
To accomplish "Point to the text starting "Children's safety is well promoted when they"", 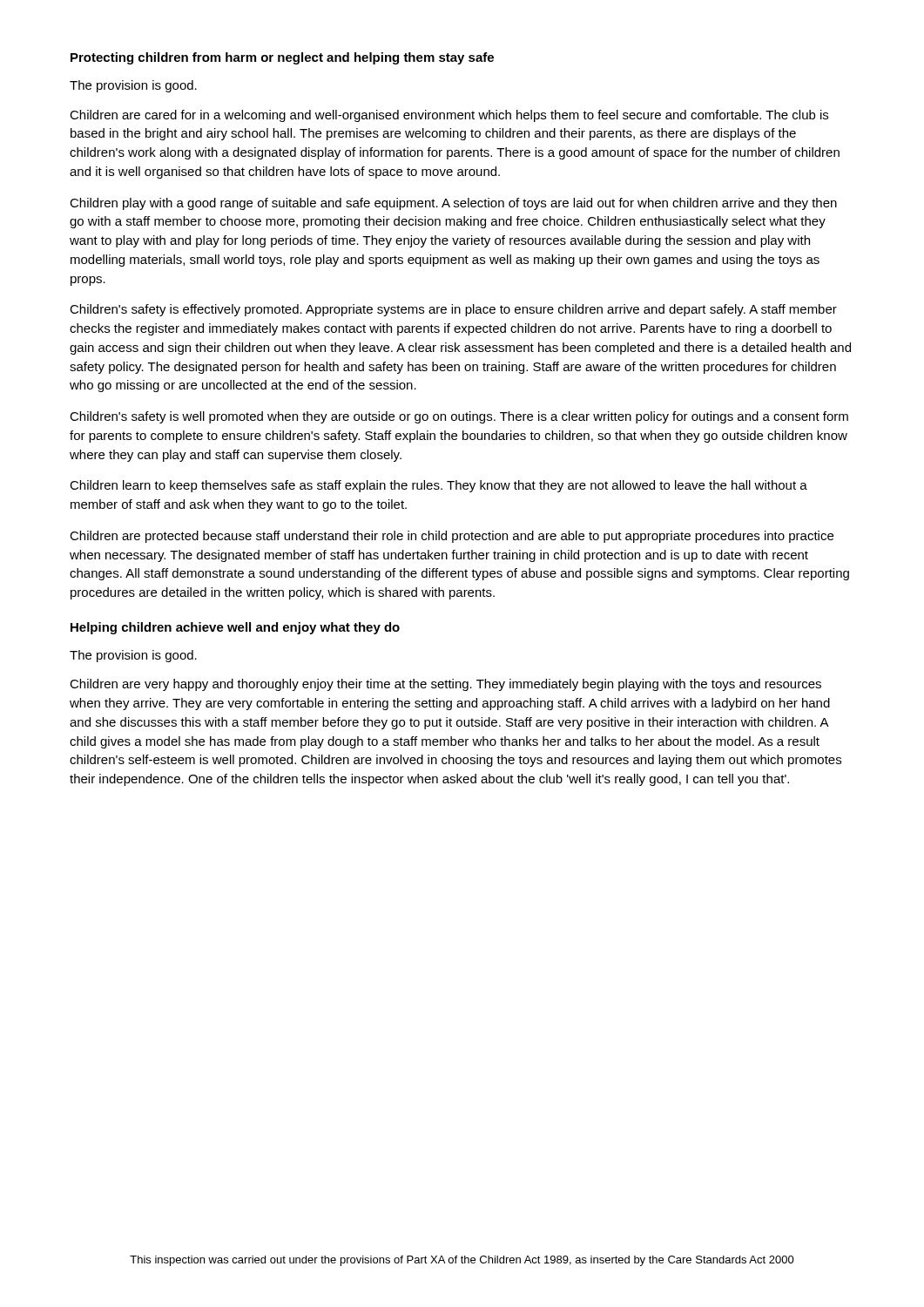I will tap(459, 435).
